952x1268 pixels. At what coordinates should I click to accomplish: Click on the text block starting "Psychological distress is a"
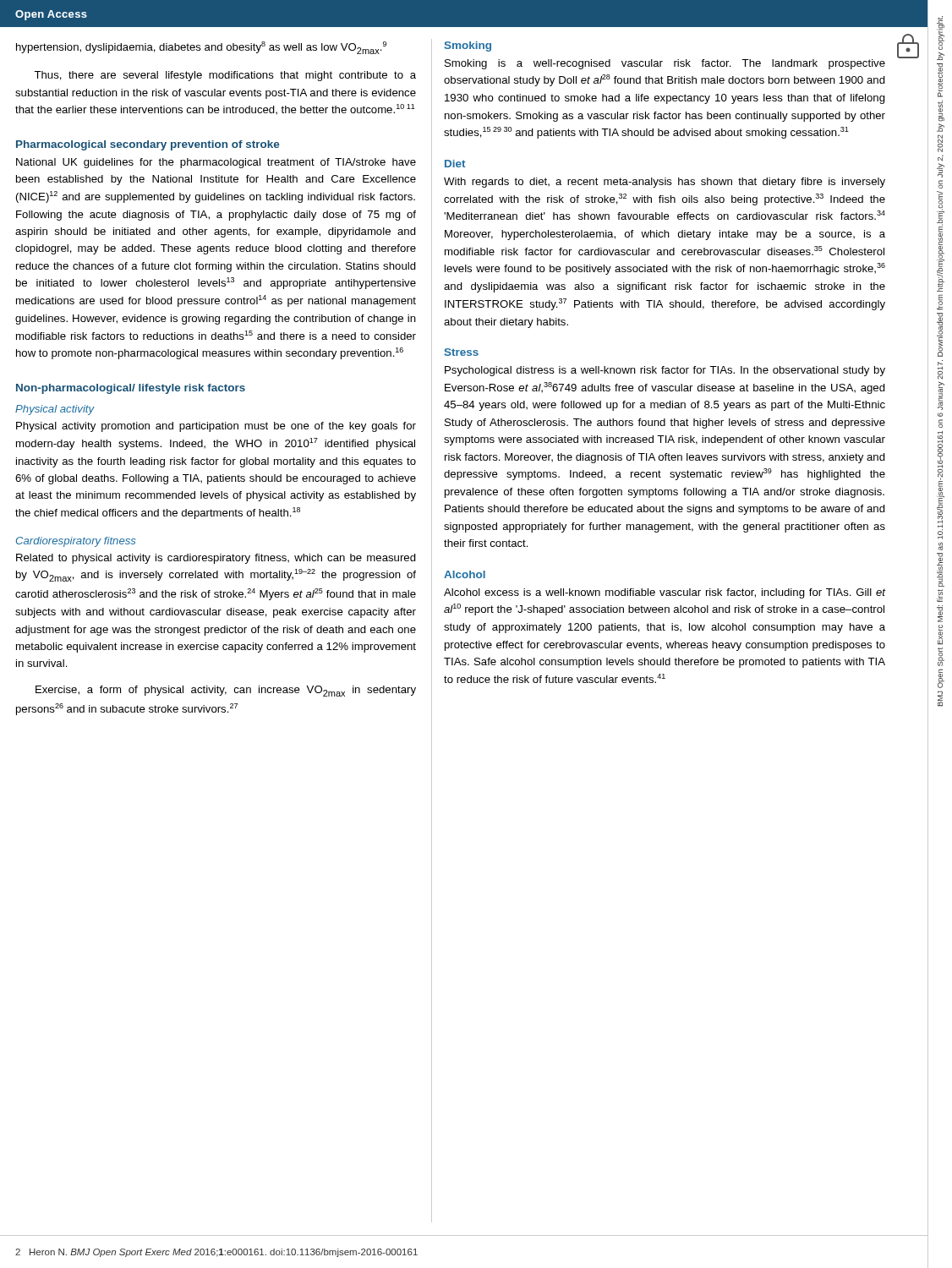click(x=665, y=457)
